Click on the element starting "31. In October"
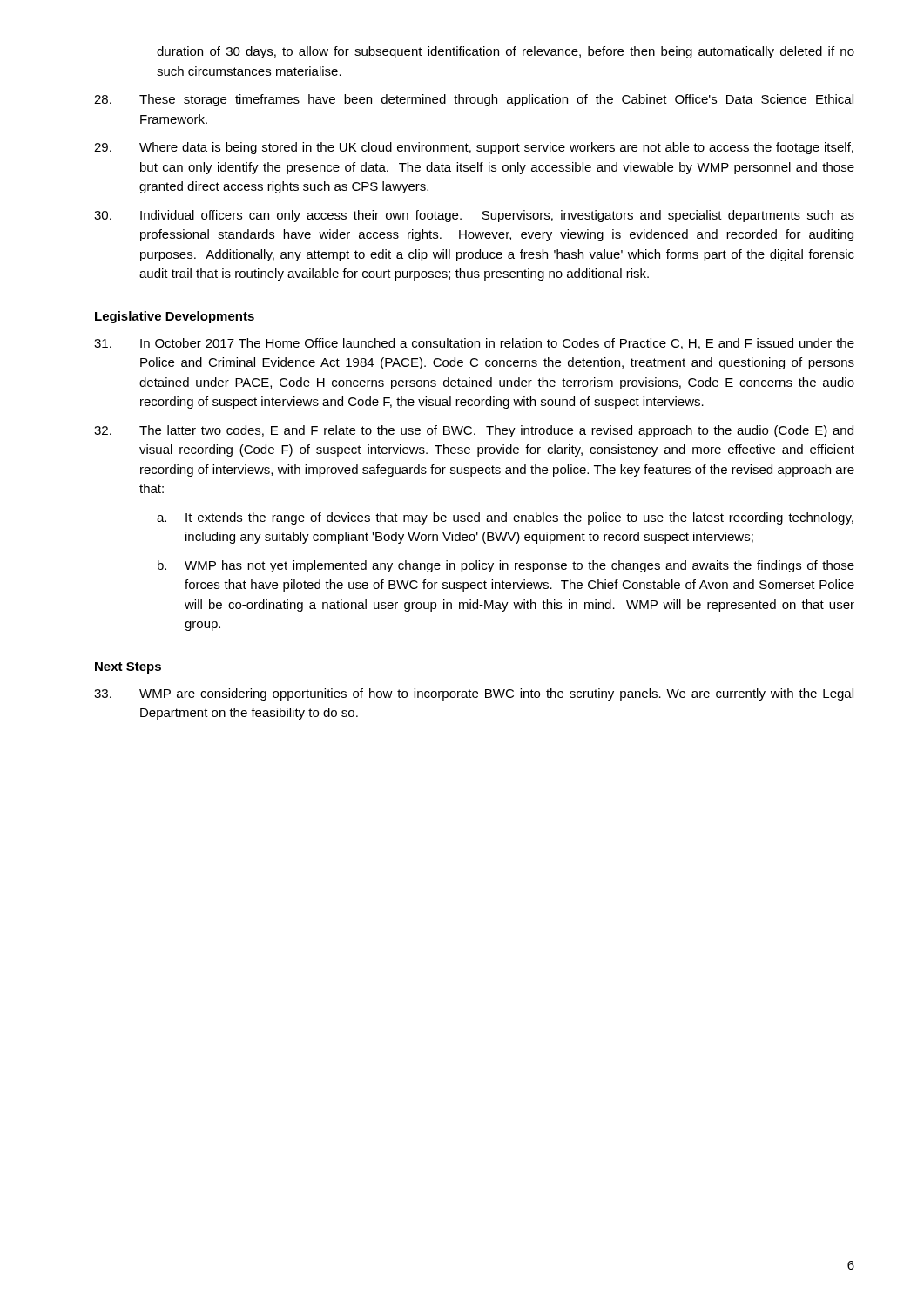Screen dimensions: 1307x924 (x=474, y=372)
